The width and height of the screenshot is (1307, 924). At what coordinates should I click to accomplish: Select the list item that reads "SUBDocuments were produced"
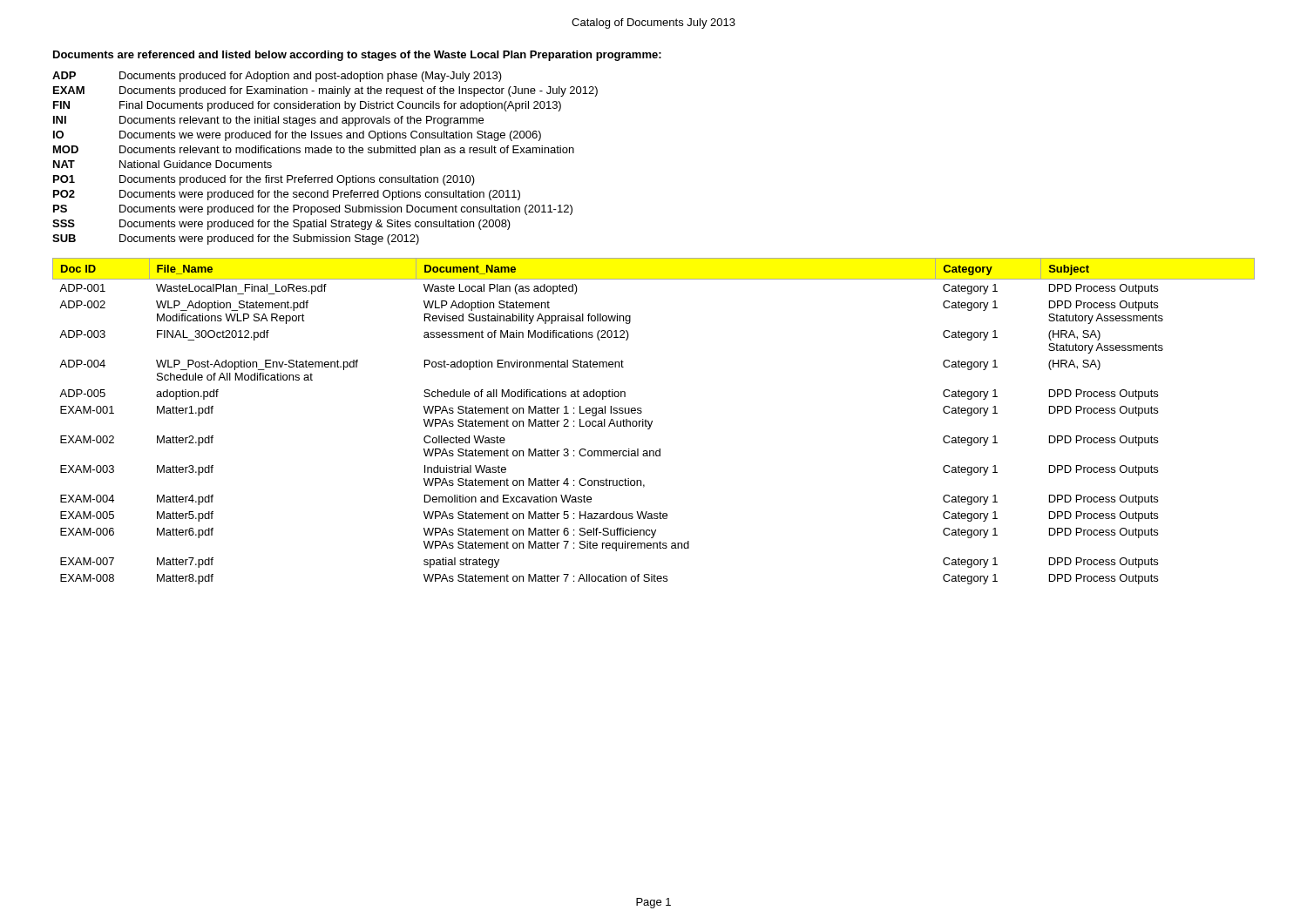coord(325,238)
